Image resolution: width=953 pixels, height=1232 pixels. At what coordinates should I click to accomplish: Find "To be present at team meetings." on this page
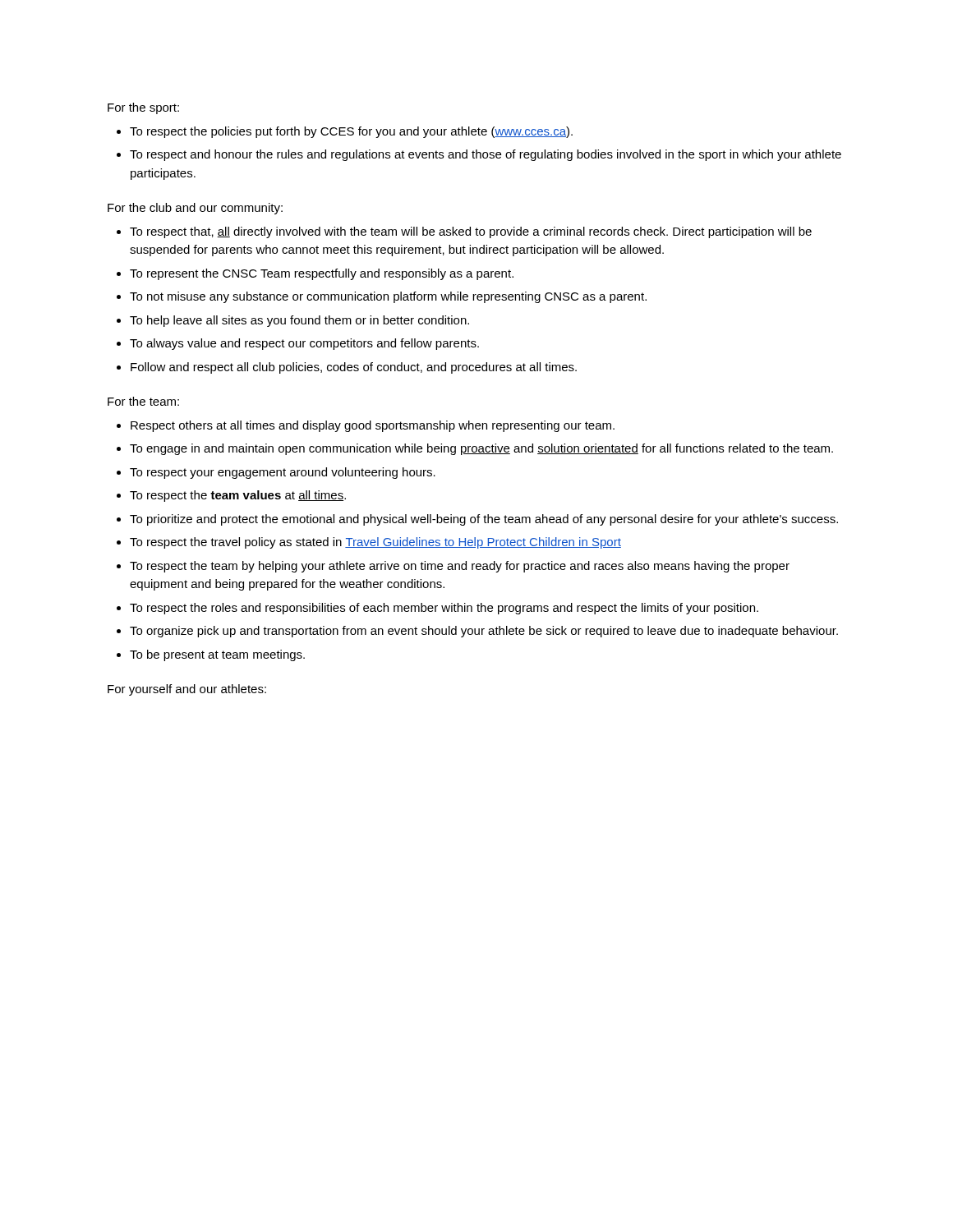(218, 654)
